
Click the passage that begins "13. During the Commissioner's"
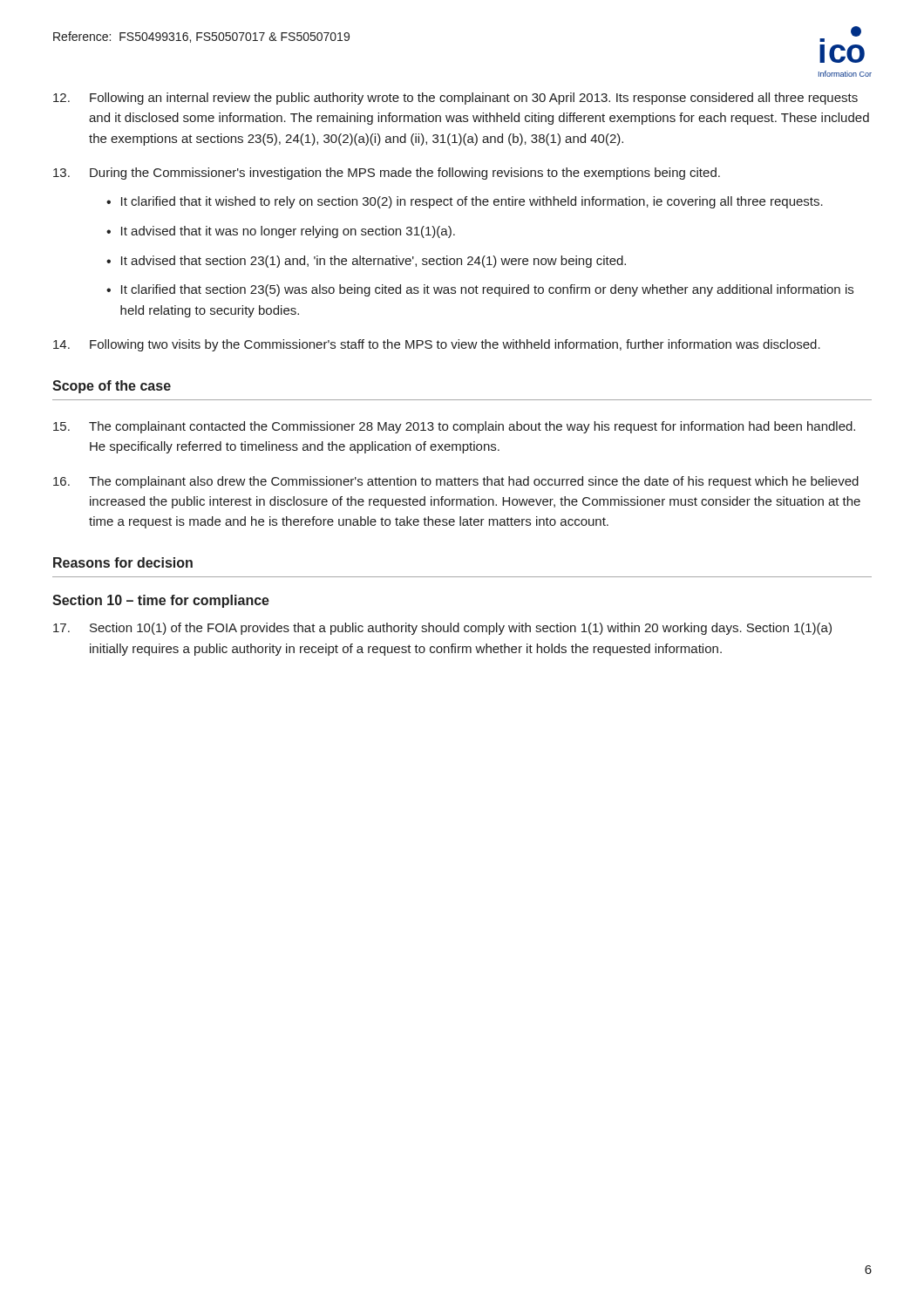coord(387,174)
